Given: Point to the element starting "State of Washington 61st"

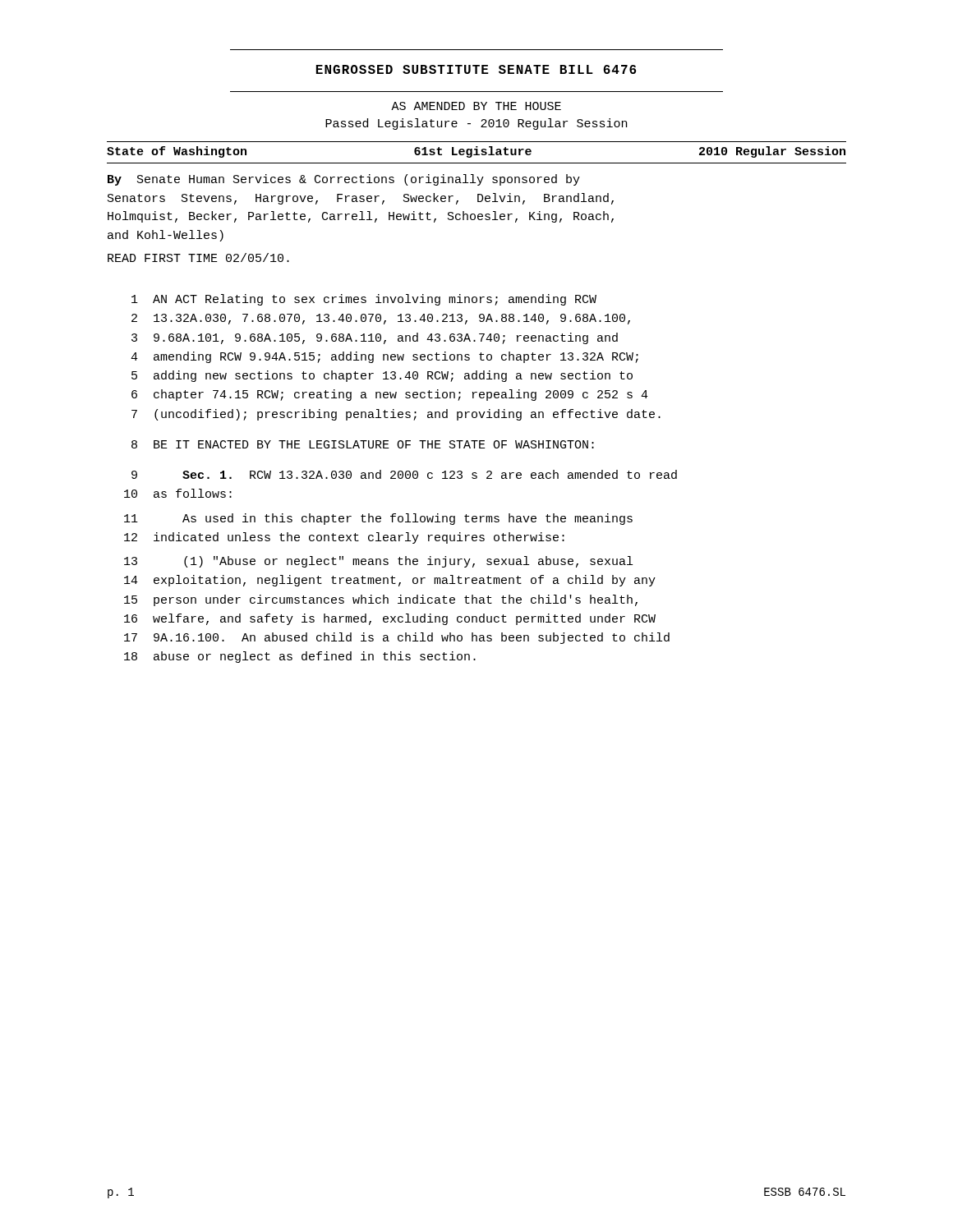Looking at the screenshot, I should tap(476, 152).
